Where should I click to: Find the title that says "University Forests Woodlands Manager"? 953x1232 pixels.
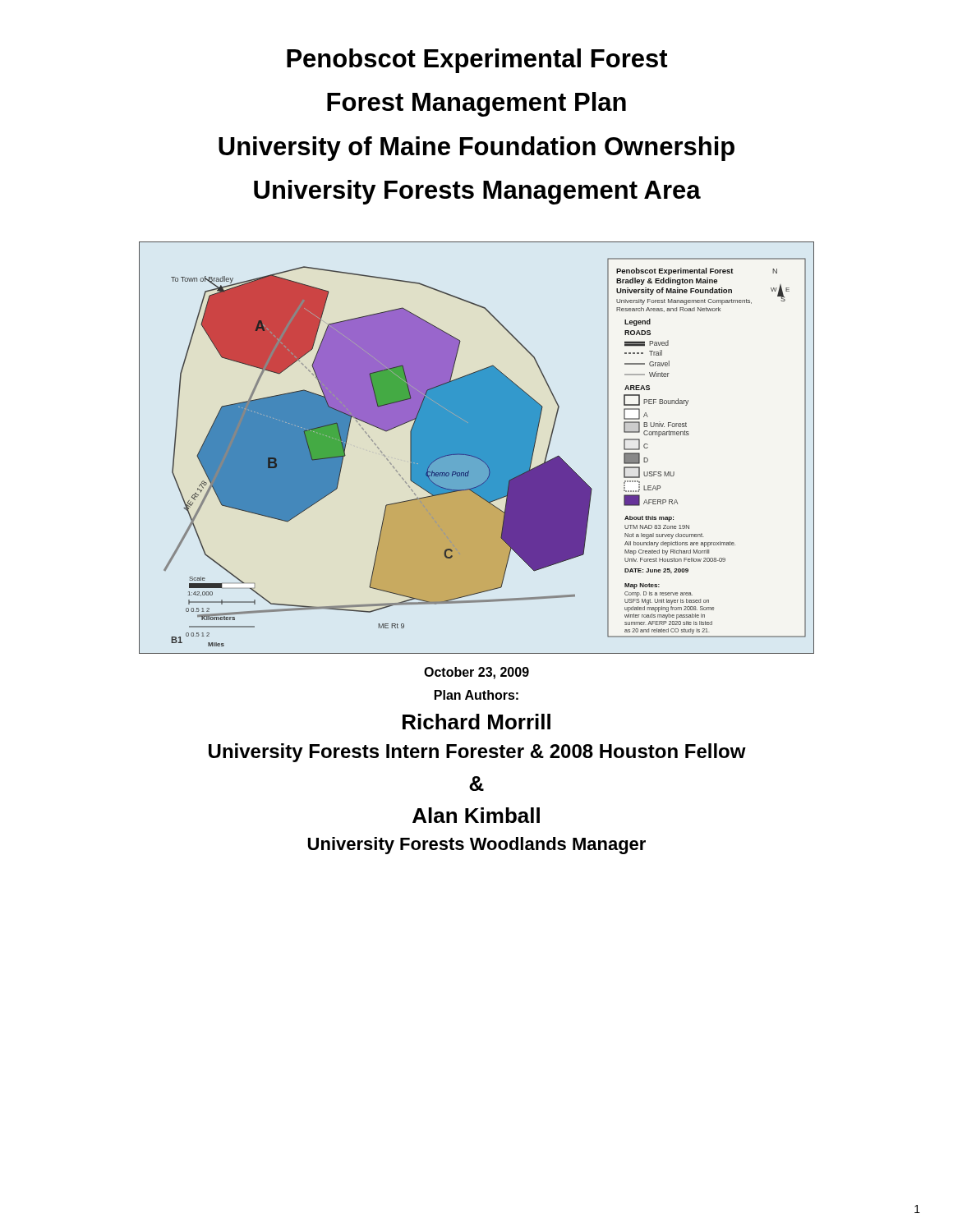(x=476, y=844)
